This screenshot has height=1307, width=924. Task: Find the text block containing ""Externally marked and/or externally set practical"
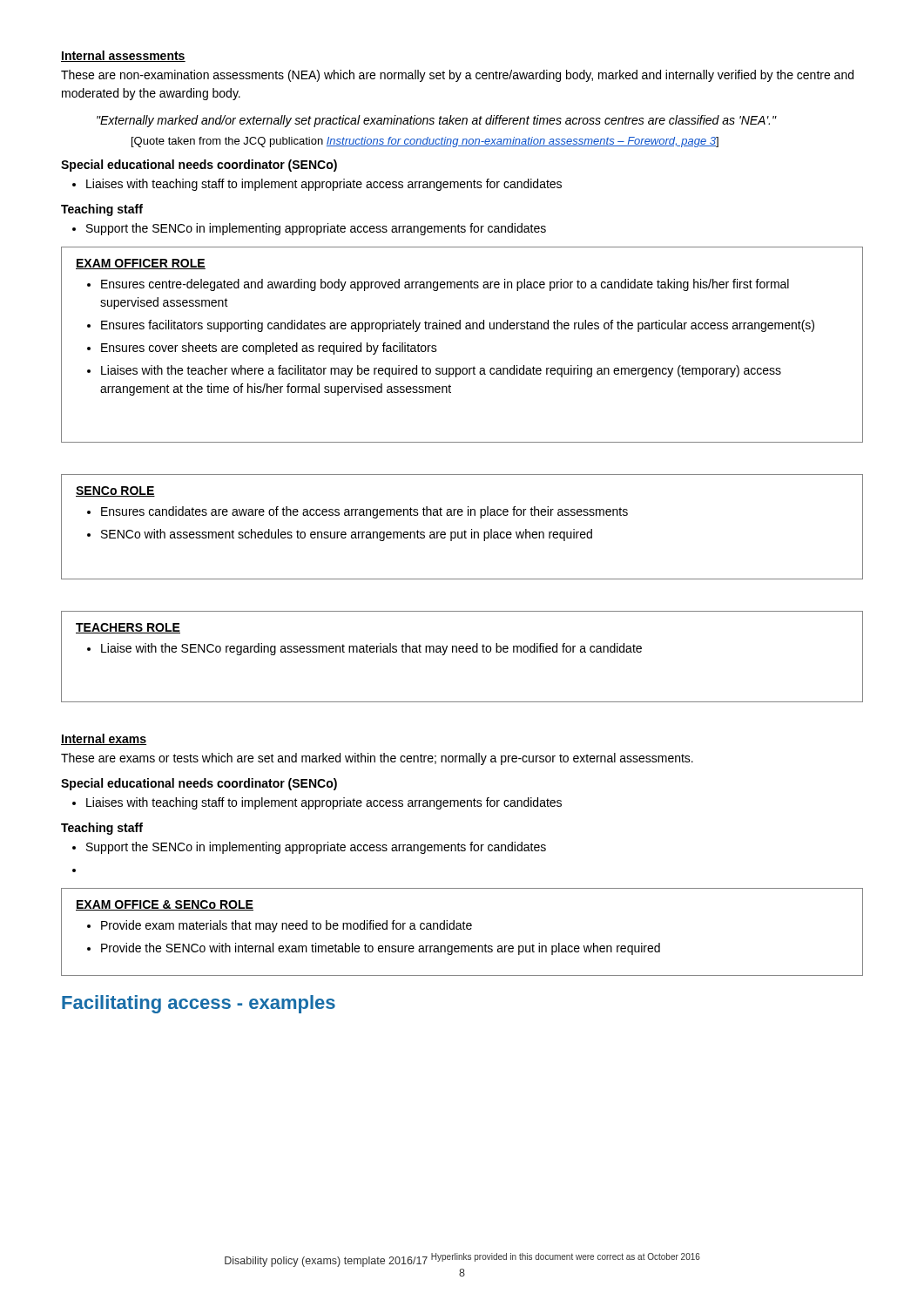[x=436, y=120]
